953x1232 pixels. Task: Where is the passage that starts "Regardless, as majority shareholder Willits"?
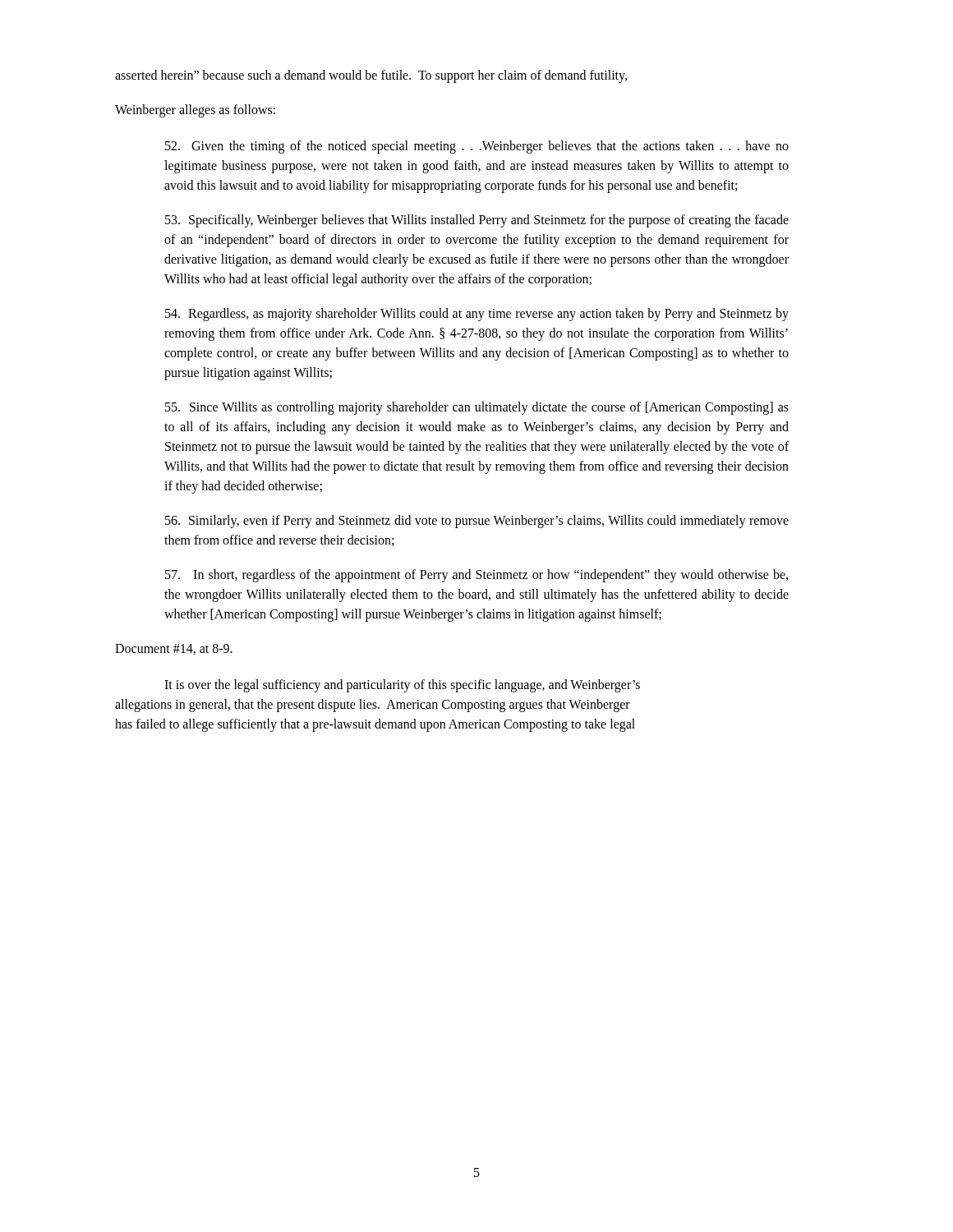476,343
